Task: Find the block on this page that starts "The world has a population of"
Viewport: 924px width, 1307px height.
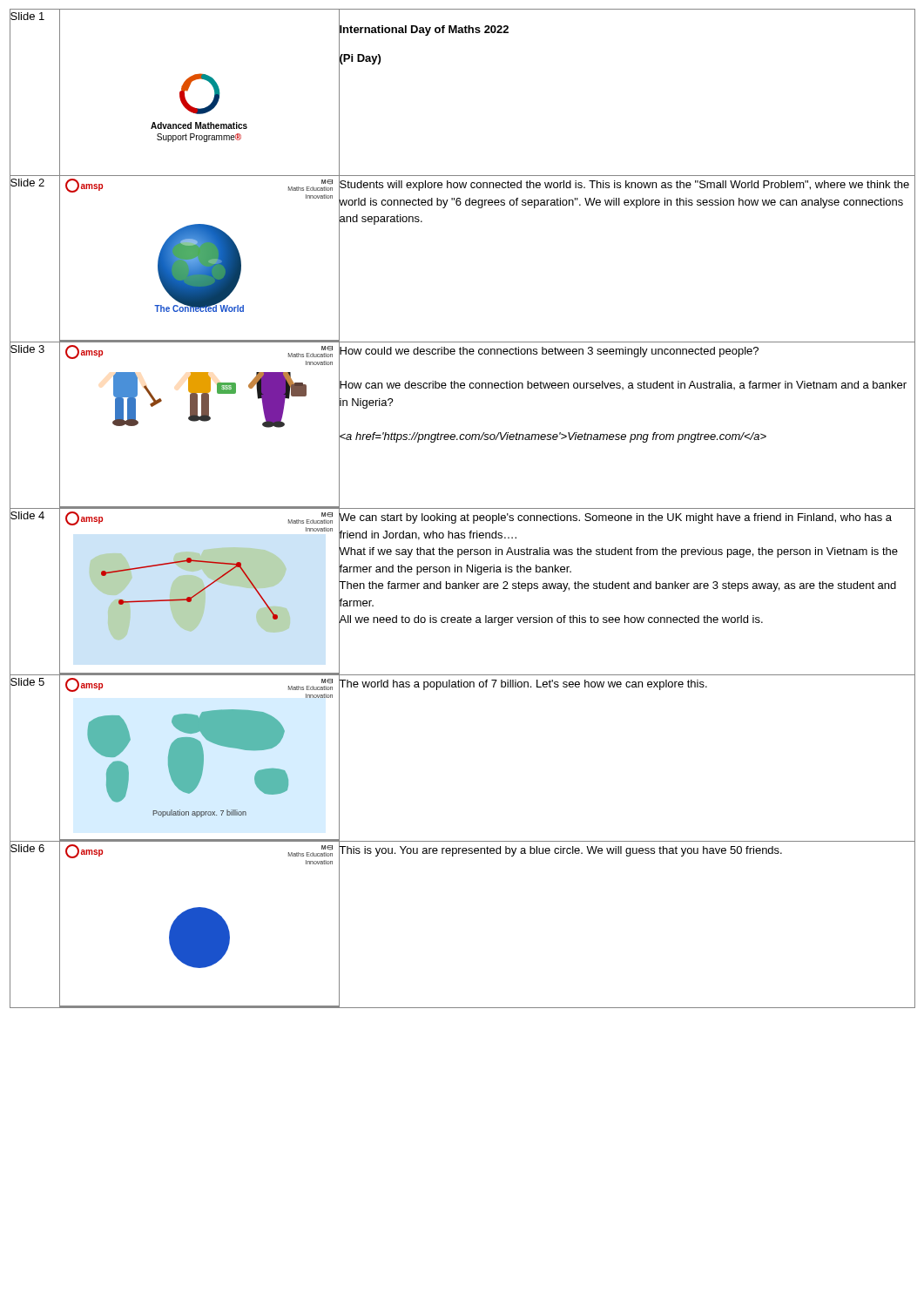Action: (x=523, y=684)
